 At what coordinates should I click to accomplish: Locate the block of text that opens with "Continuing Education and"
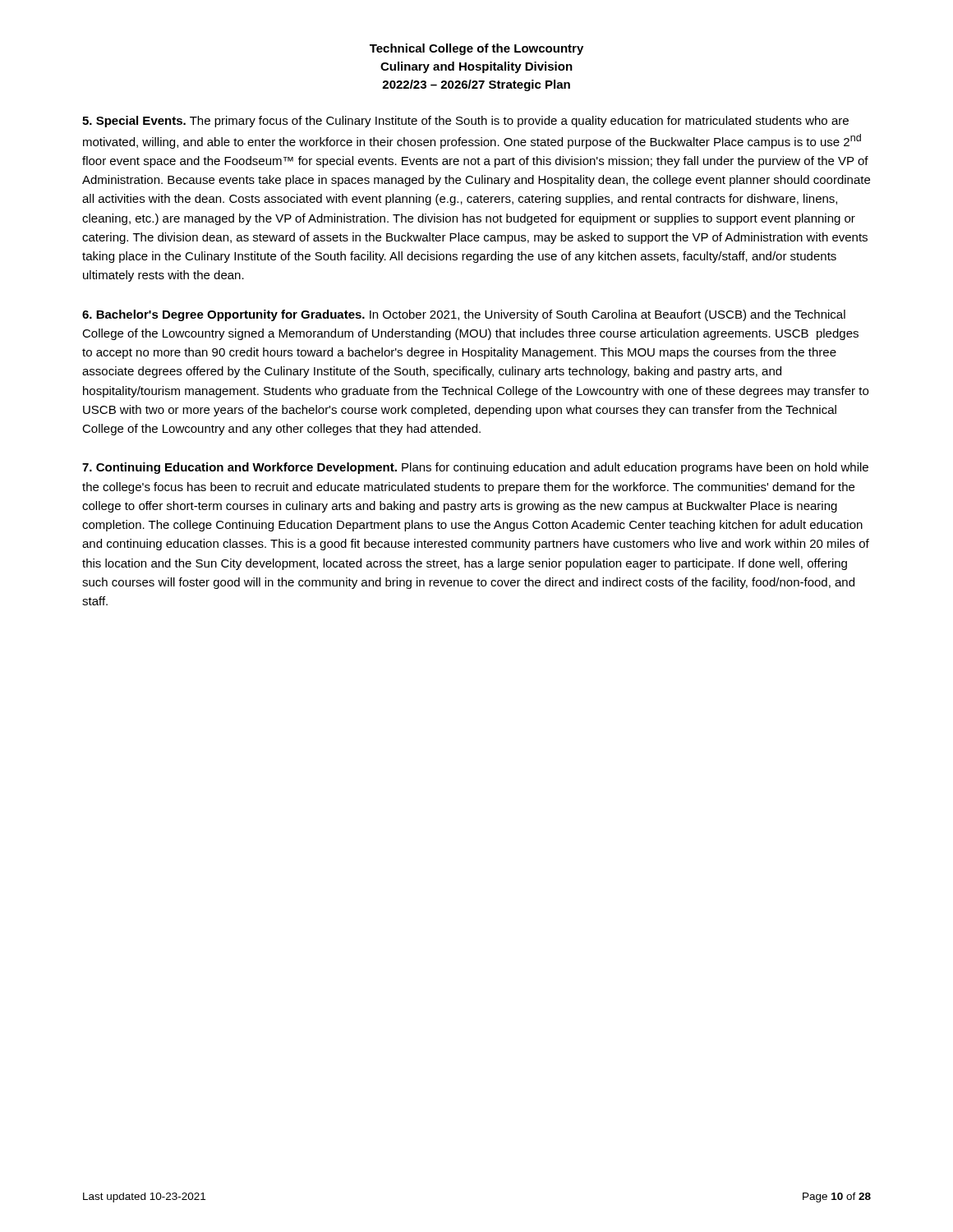tap(476, 534)
